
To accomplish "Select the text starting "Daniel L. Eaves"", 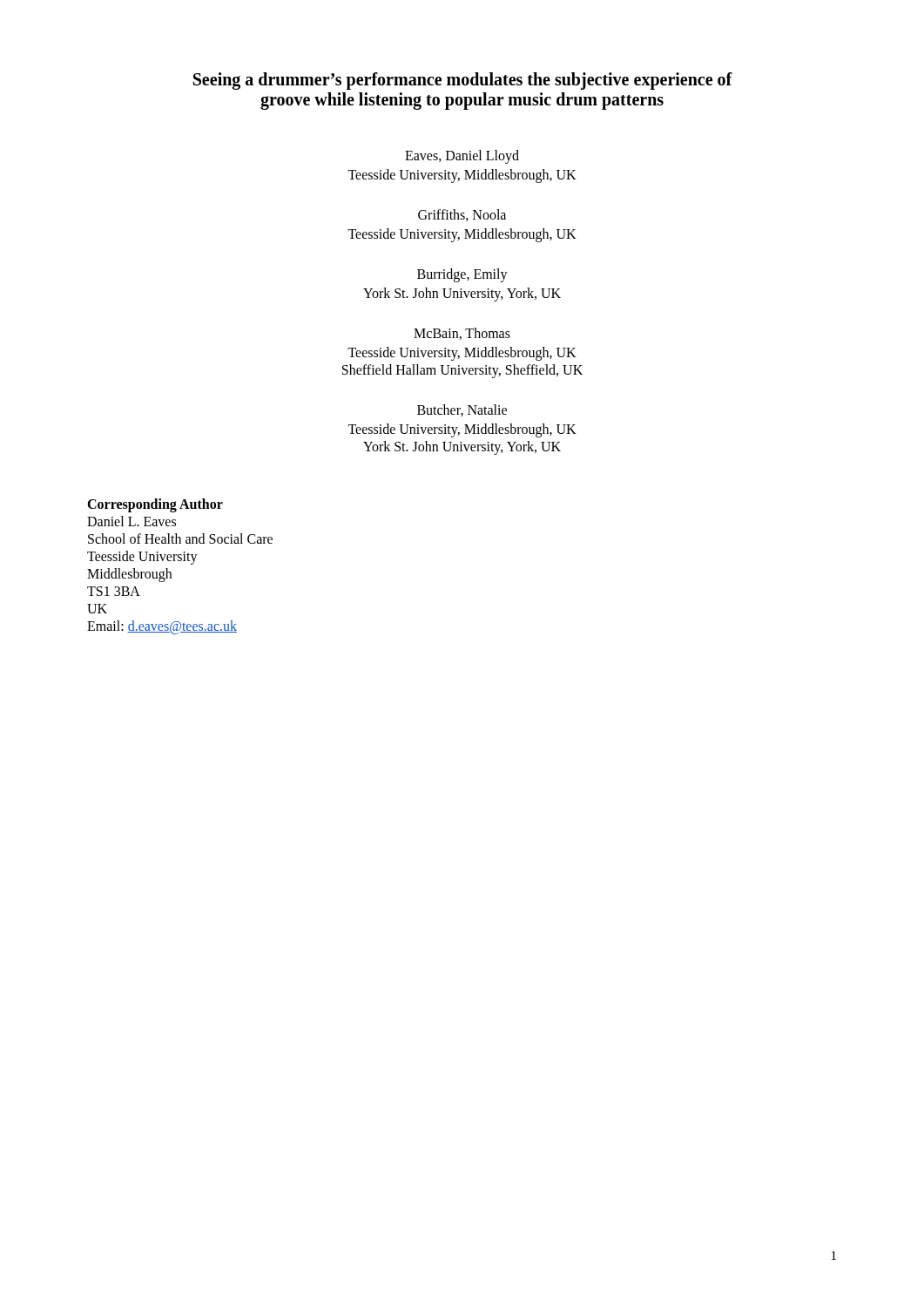I will [x=132, y=521].
